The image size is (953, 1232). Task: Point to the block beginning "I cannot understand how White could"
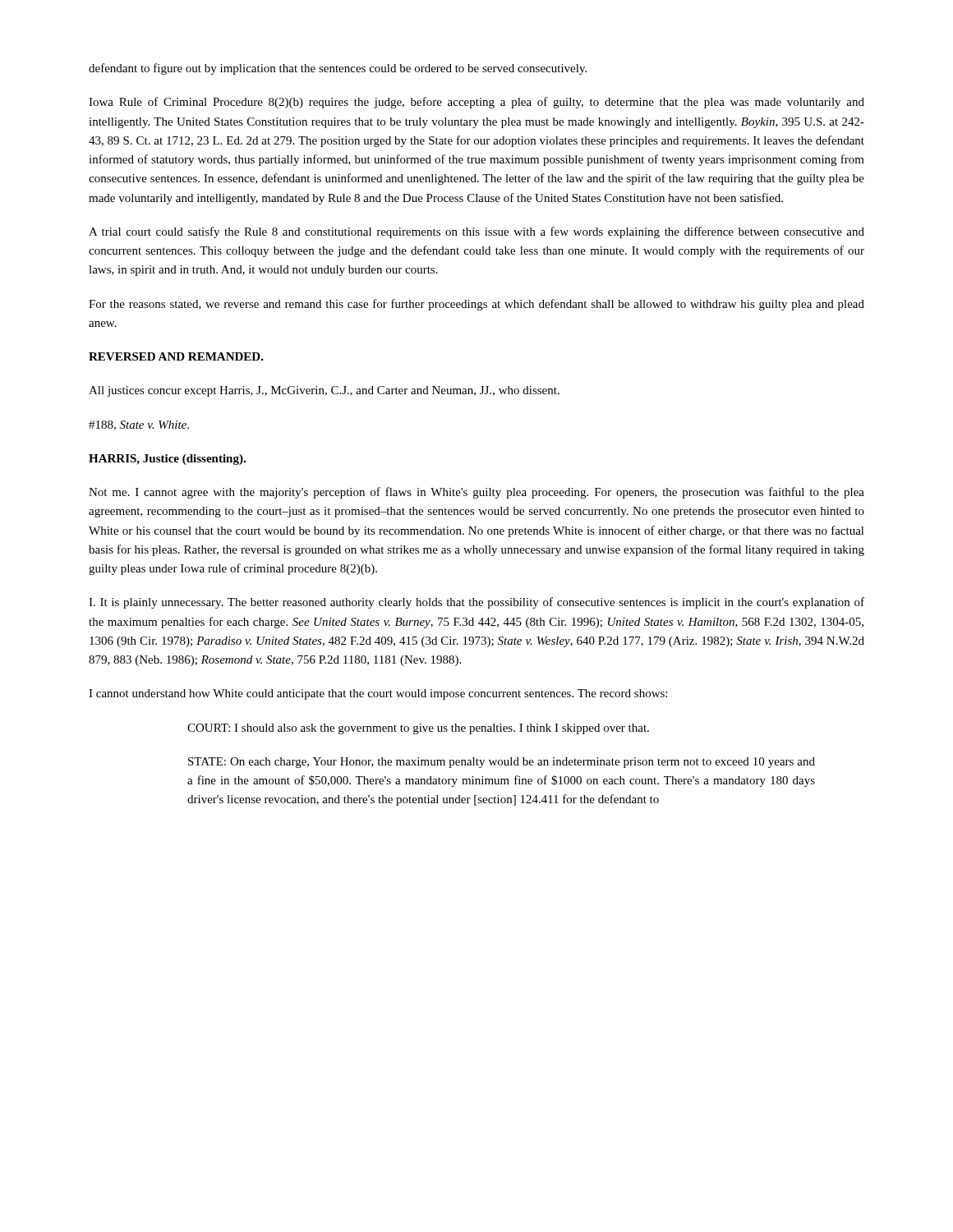click(379, 693)
